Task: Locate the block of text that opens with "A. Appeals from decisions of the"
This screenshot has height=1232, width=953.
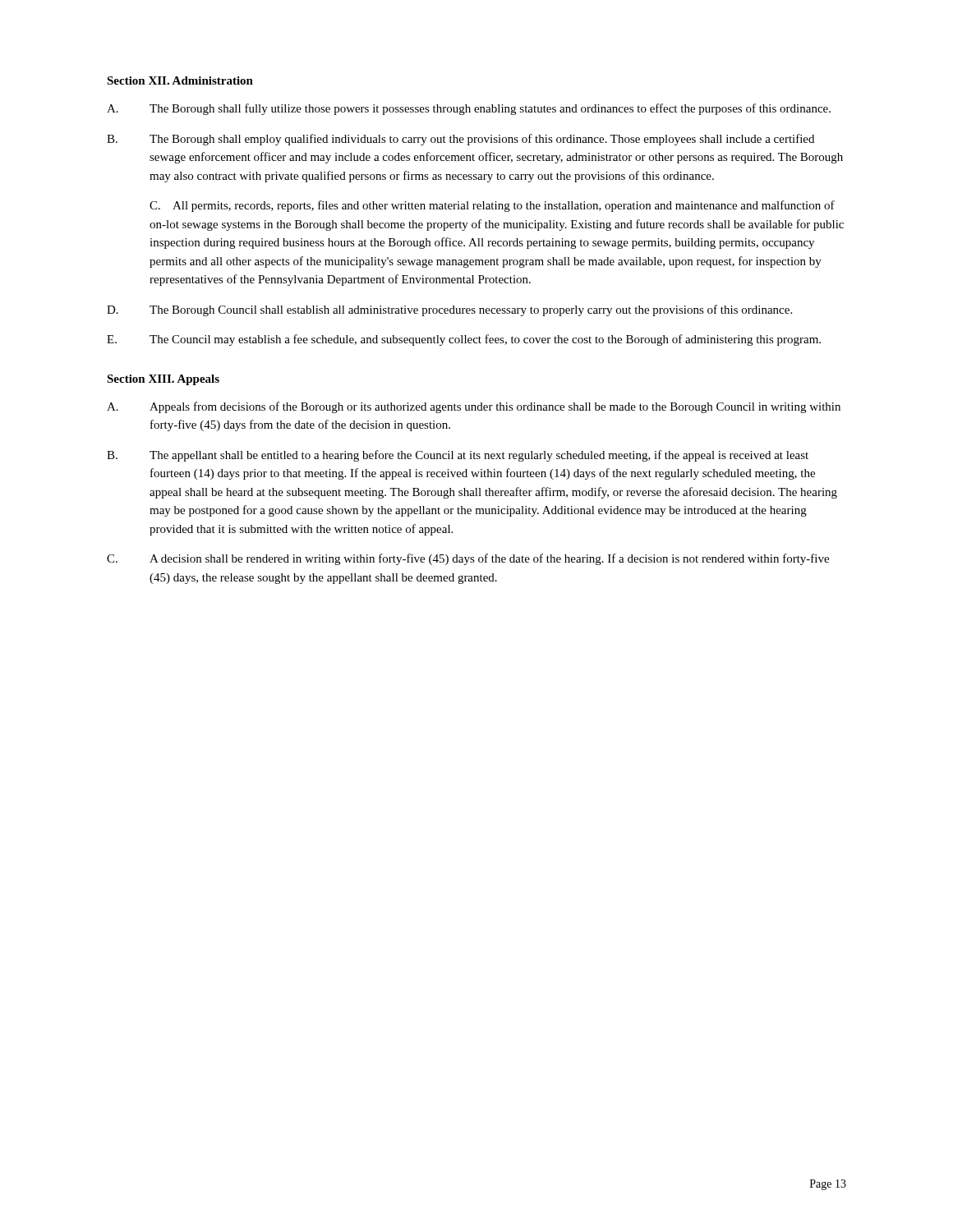Action: [x=476, y=416]
